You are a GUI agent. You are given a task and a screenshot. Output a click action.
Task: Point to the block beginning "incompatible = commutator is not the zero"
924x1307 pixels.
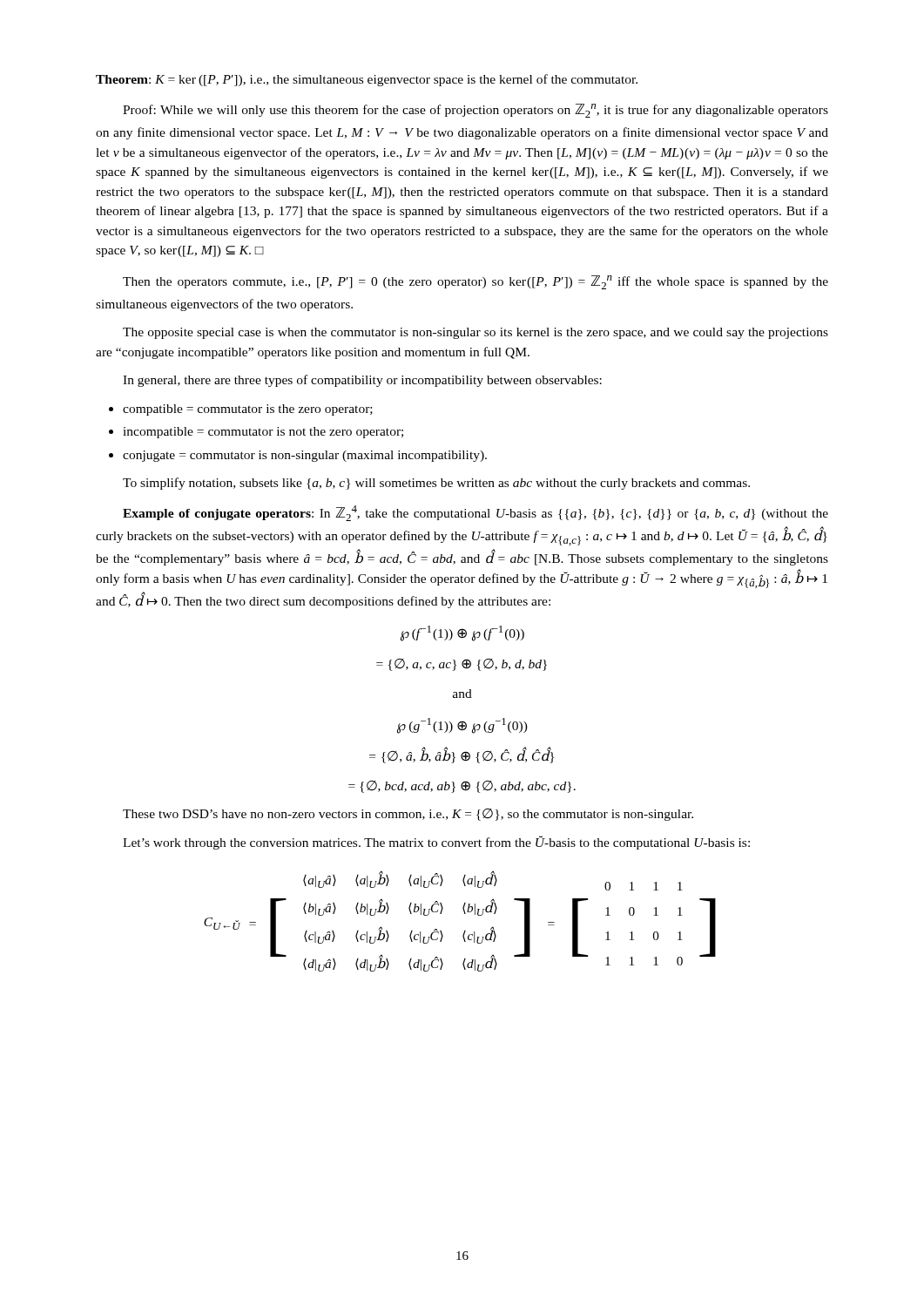[264, 431]
